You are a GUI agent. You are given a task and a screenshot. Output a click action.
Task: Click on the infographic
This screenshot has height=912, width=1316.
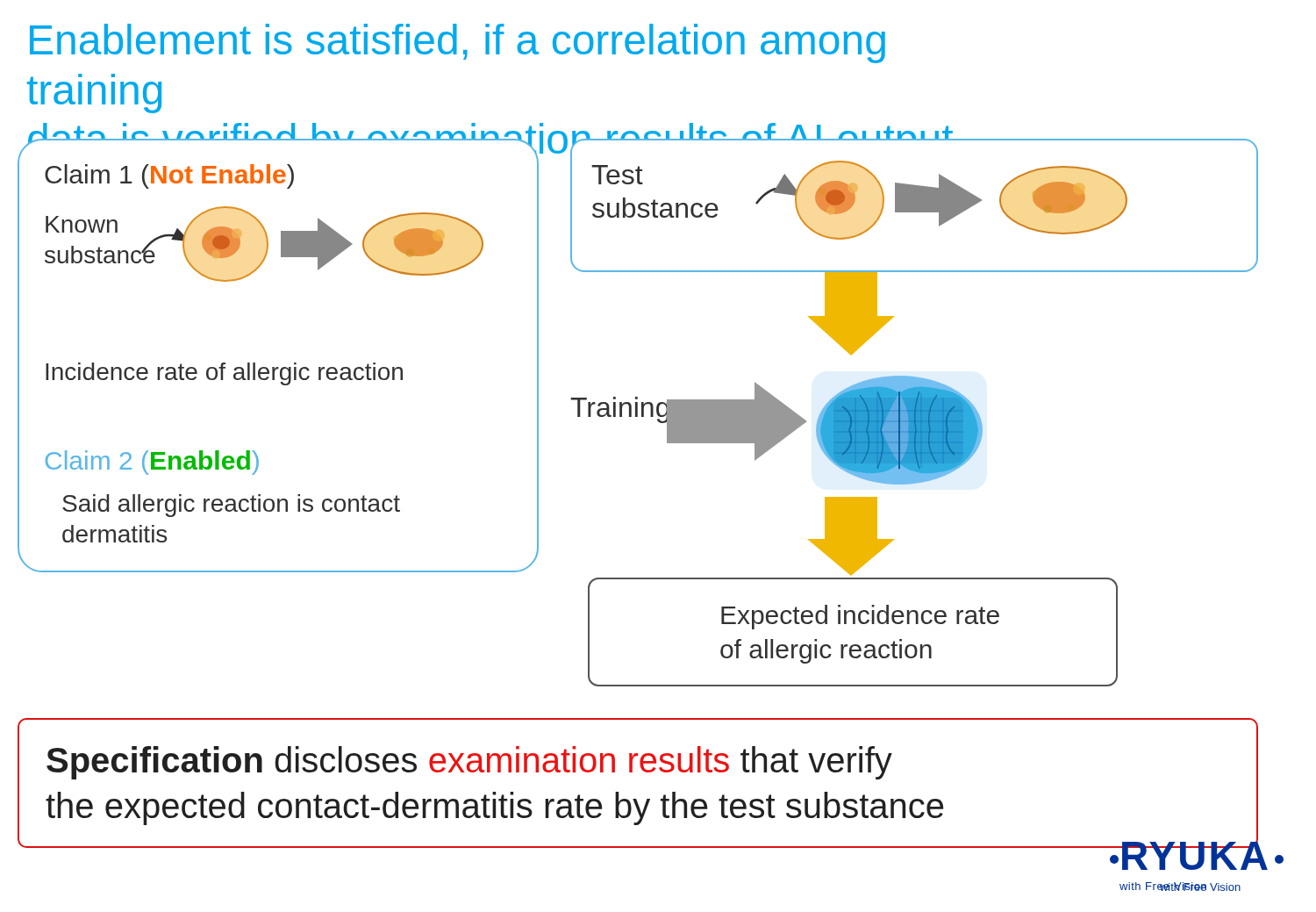click(662, 422)
